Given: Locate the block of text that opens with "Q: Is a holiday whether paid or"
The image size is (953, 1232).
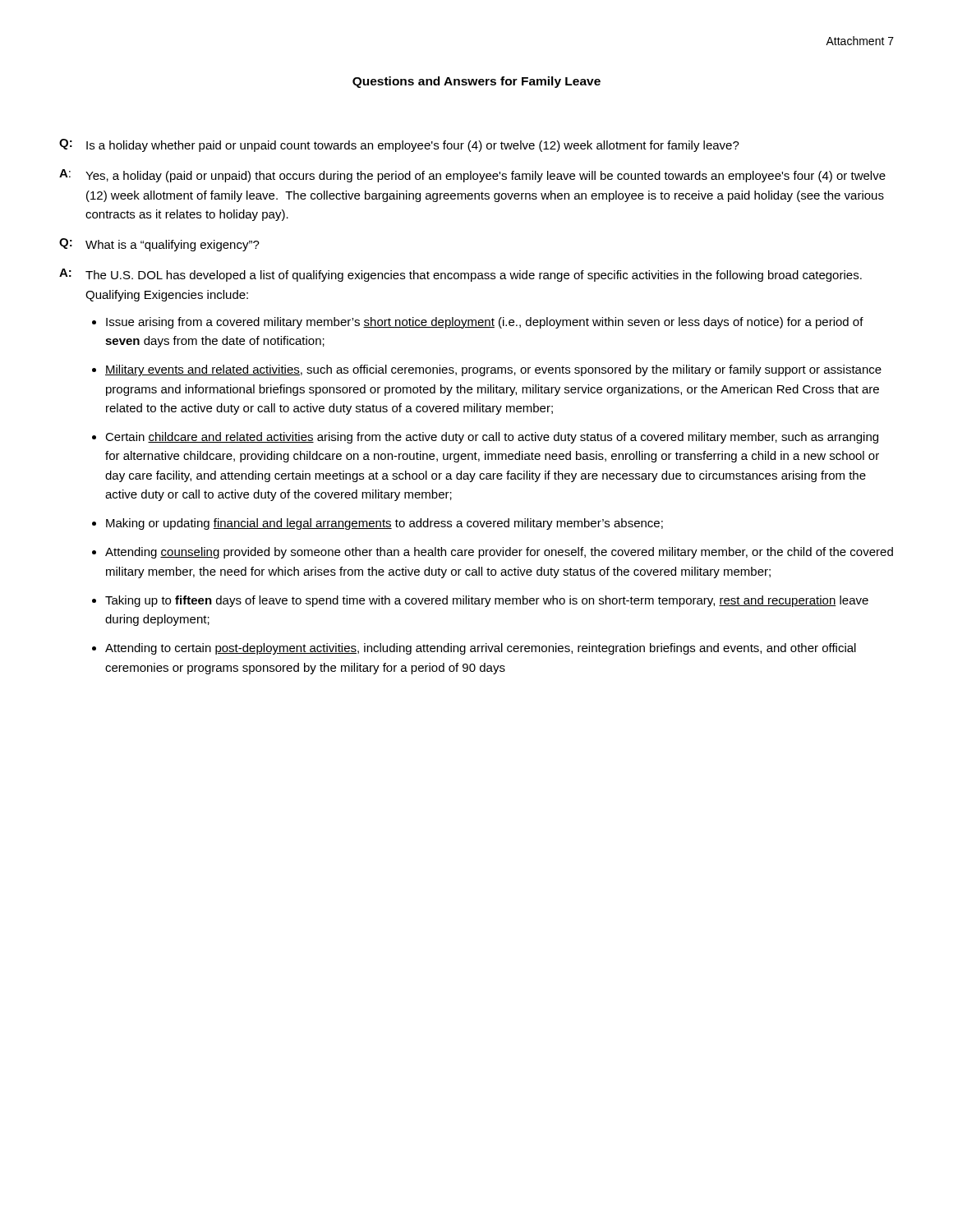Looking at the screenshot, I should point(476,145).
